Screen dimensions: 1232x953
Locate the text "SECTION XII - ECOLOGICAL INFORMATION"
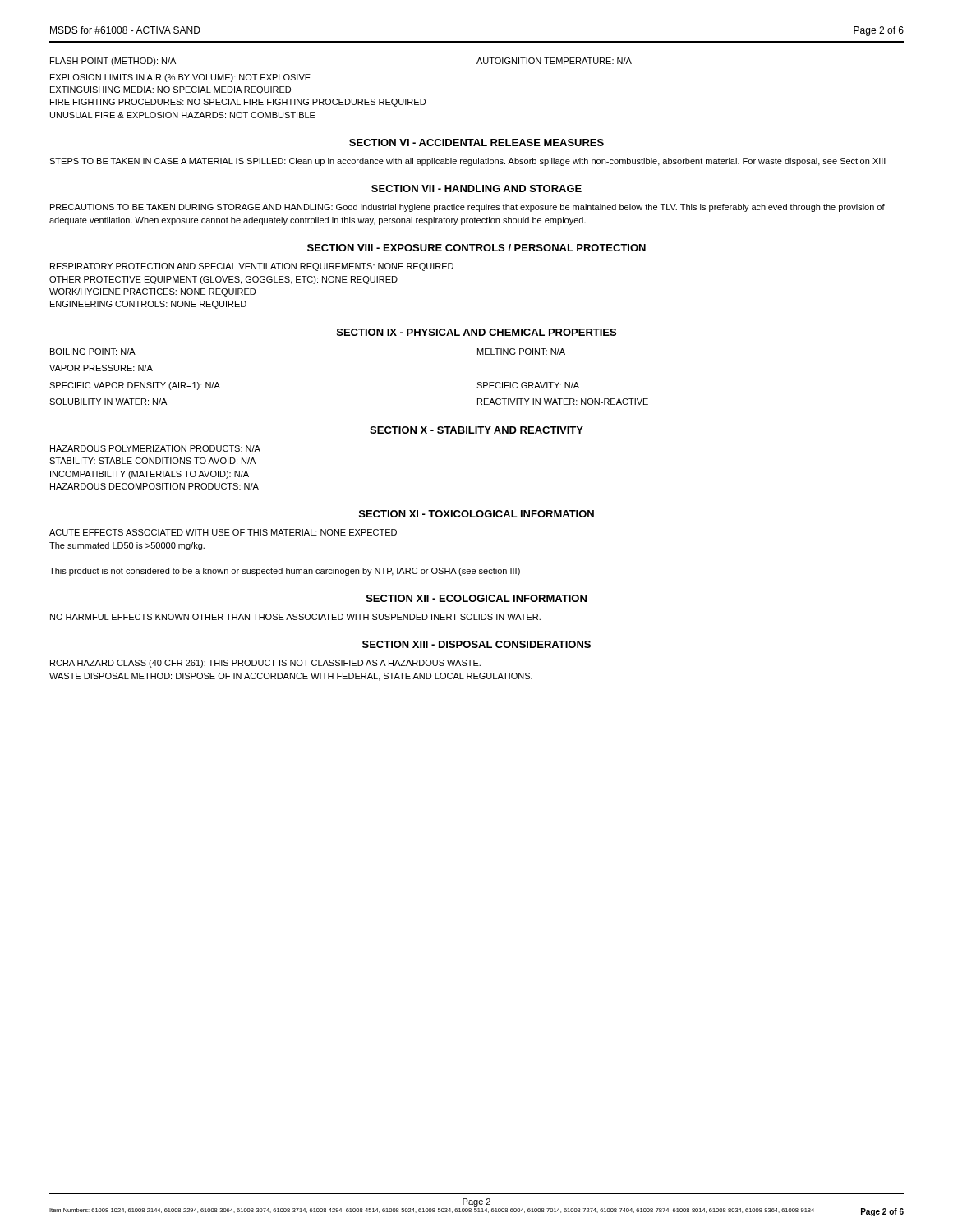[x=476, y=598]
